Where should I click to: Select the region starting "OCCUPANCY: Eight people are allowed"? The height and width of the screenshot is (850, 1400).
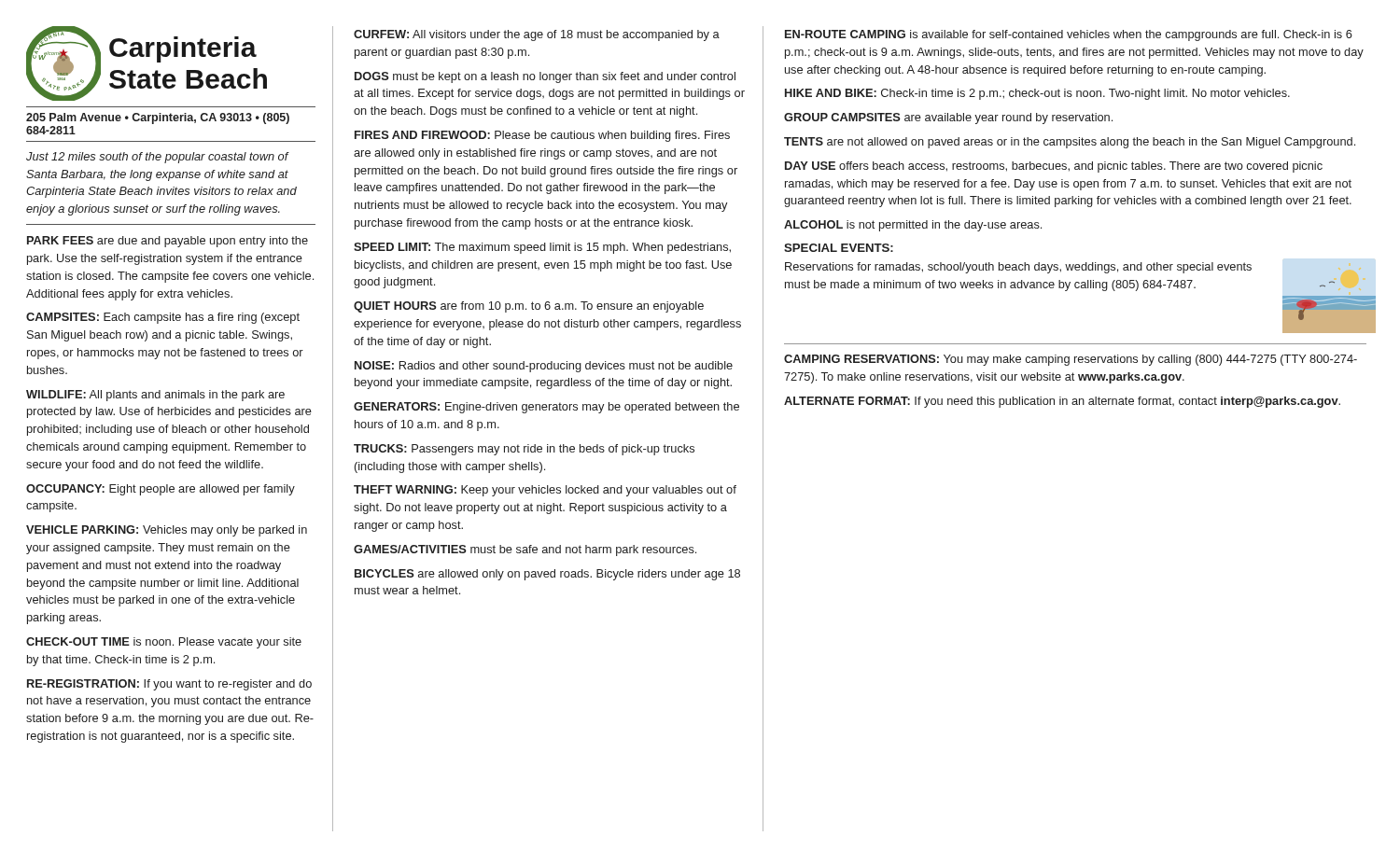pyautogui.click(x=160, y=497)
